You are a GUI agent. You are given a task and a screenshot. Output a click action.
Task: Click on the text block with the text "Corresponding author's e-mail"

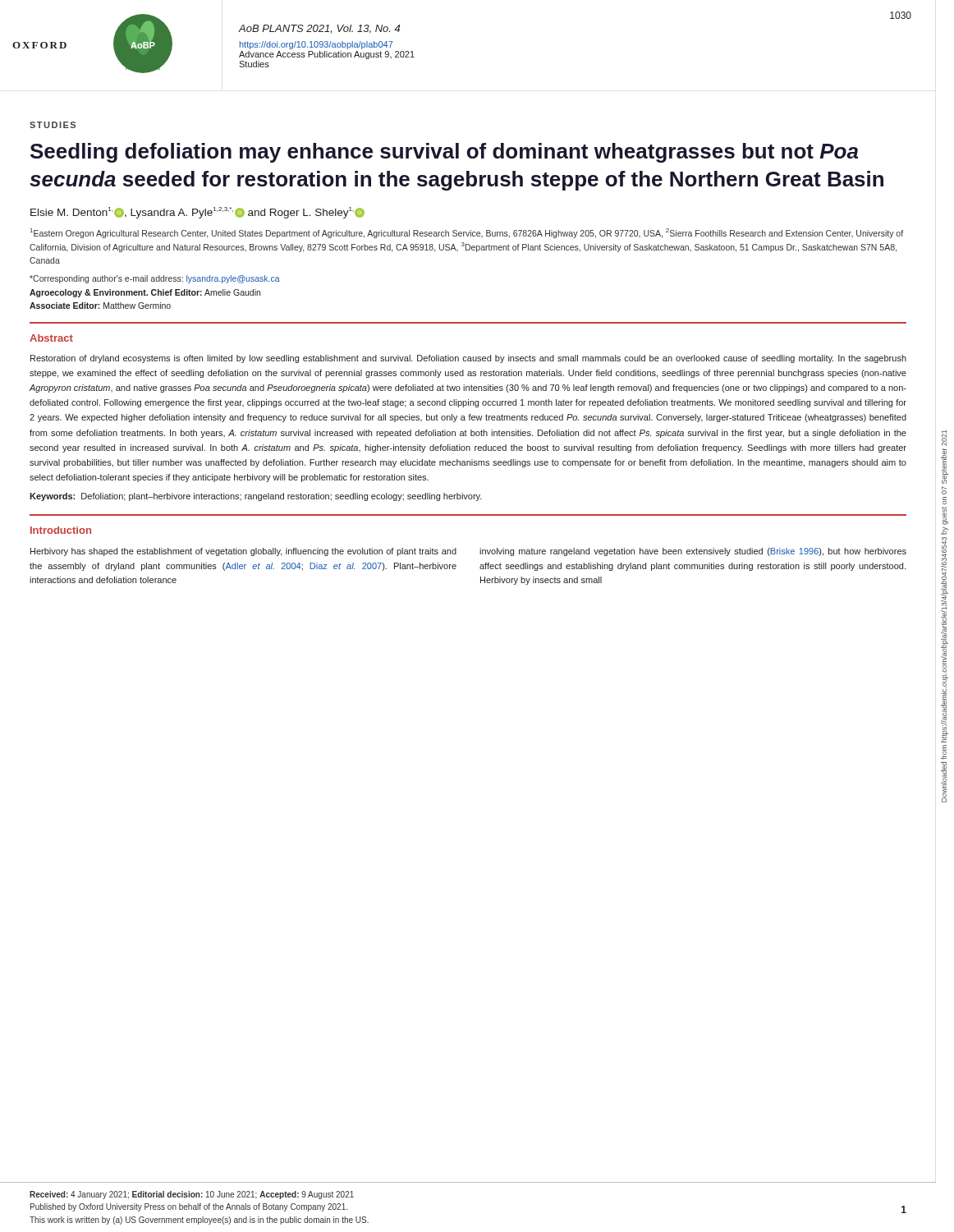[x=155, y=278]
